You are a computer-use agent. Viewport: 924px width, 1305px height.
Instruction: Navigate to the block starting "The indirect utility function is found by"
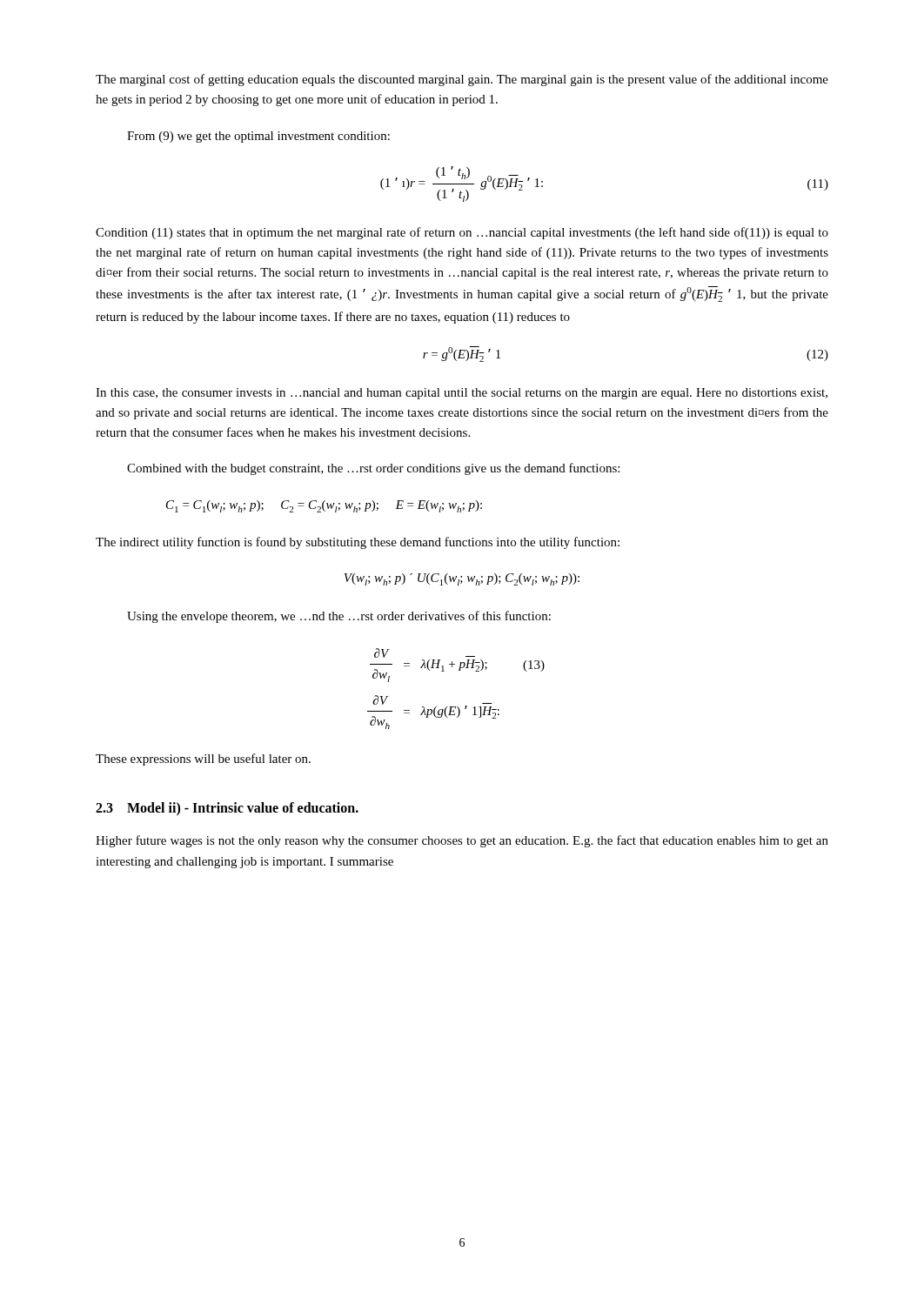point(358,542)
